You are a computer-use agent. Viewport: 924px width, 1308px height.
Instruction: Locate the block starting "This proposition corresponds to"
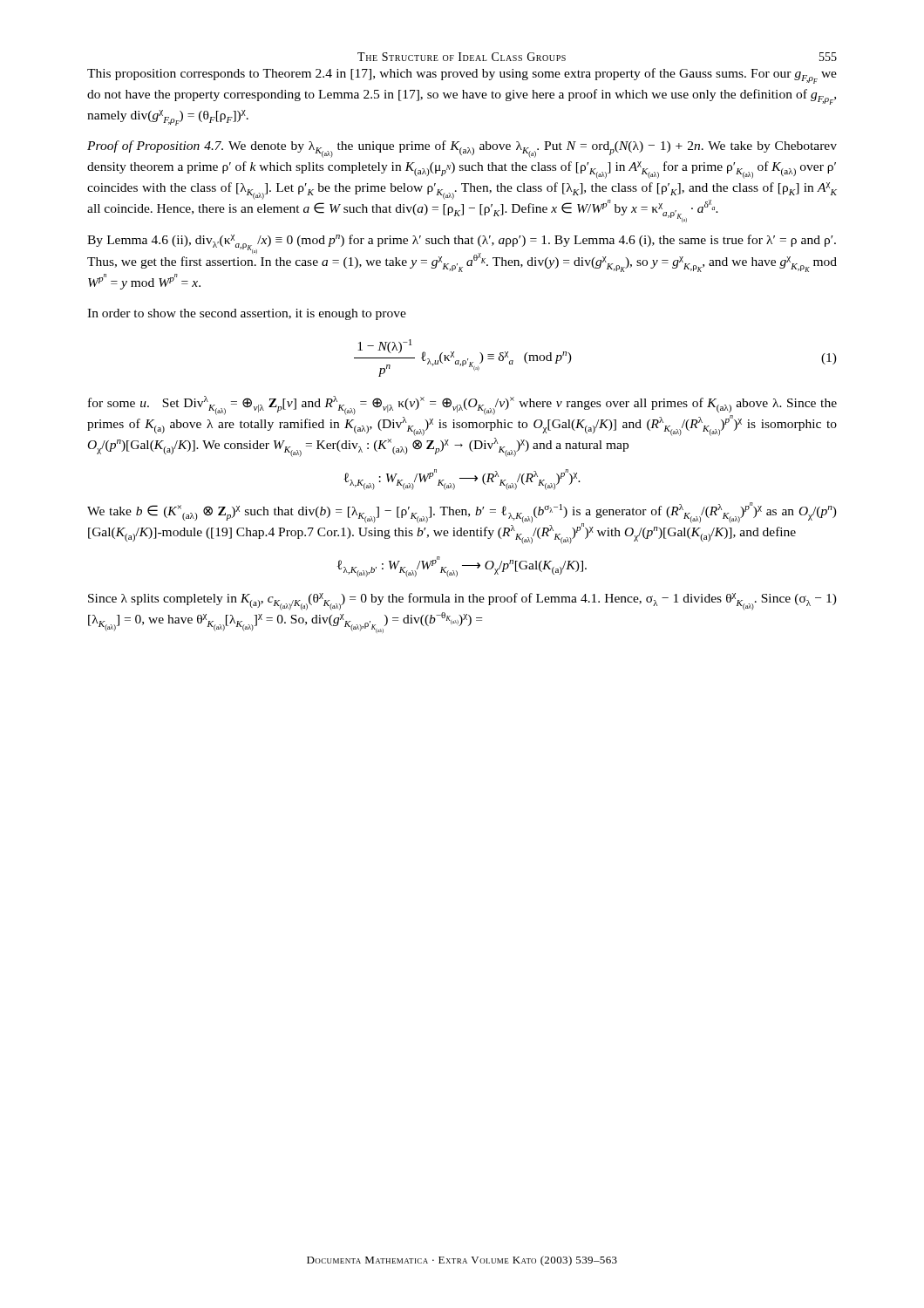tap(462, 94)
